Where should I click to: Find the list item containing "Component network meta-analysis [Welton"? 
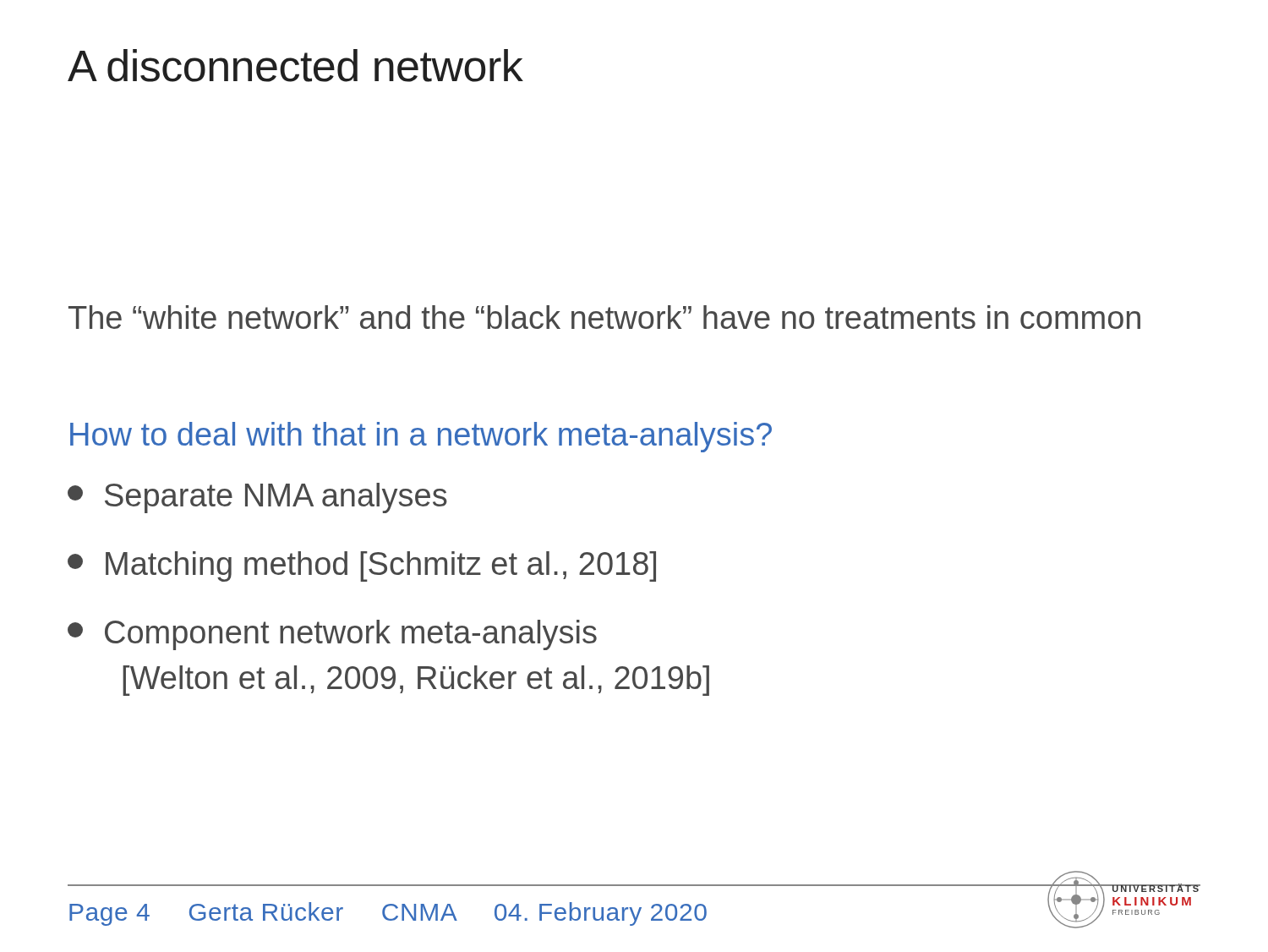click(x=390, y=656)
